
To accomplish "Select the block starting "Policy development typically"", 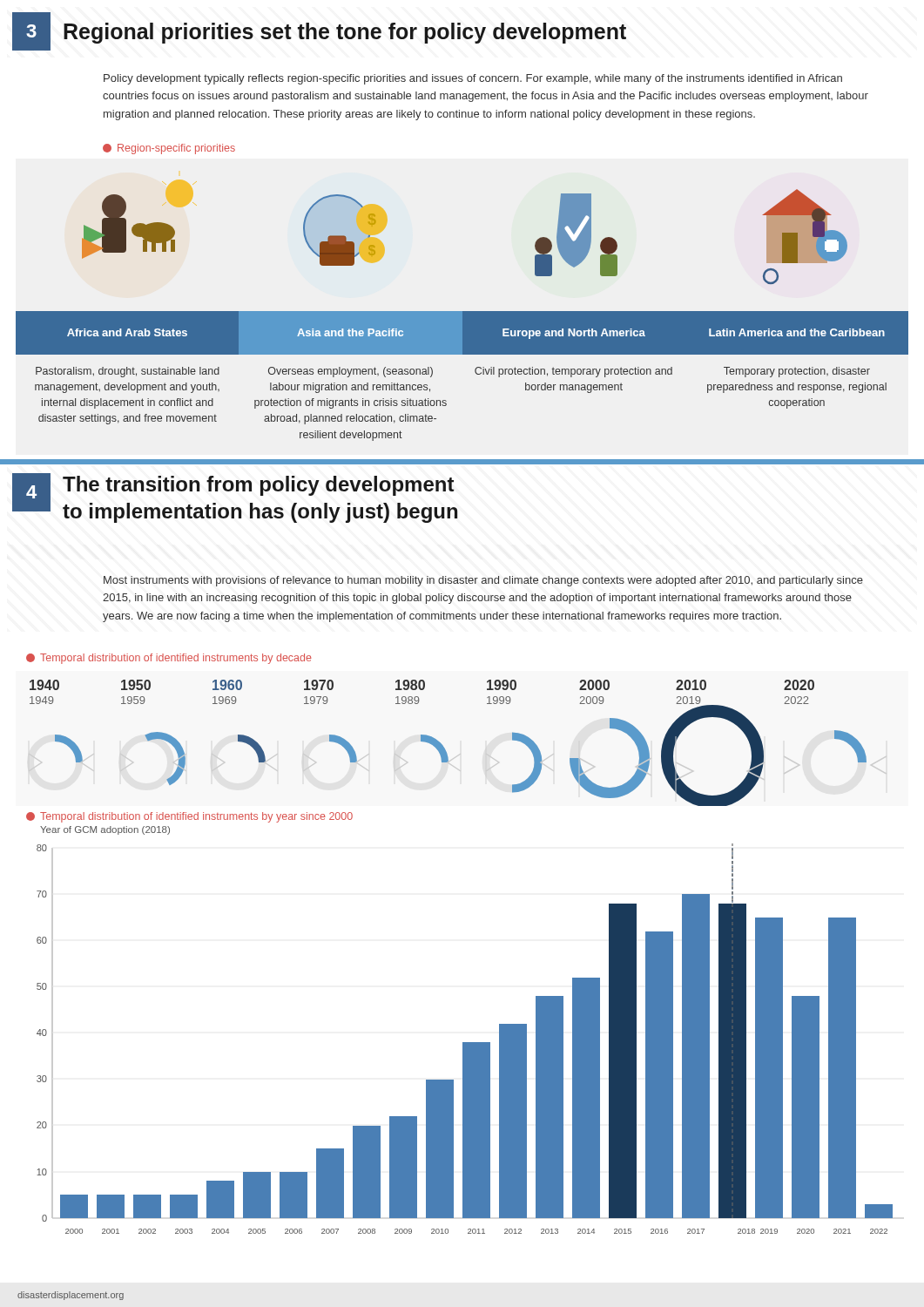I will point(485,96).
